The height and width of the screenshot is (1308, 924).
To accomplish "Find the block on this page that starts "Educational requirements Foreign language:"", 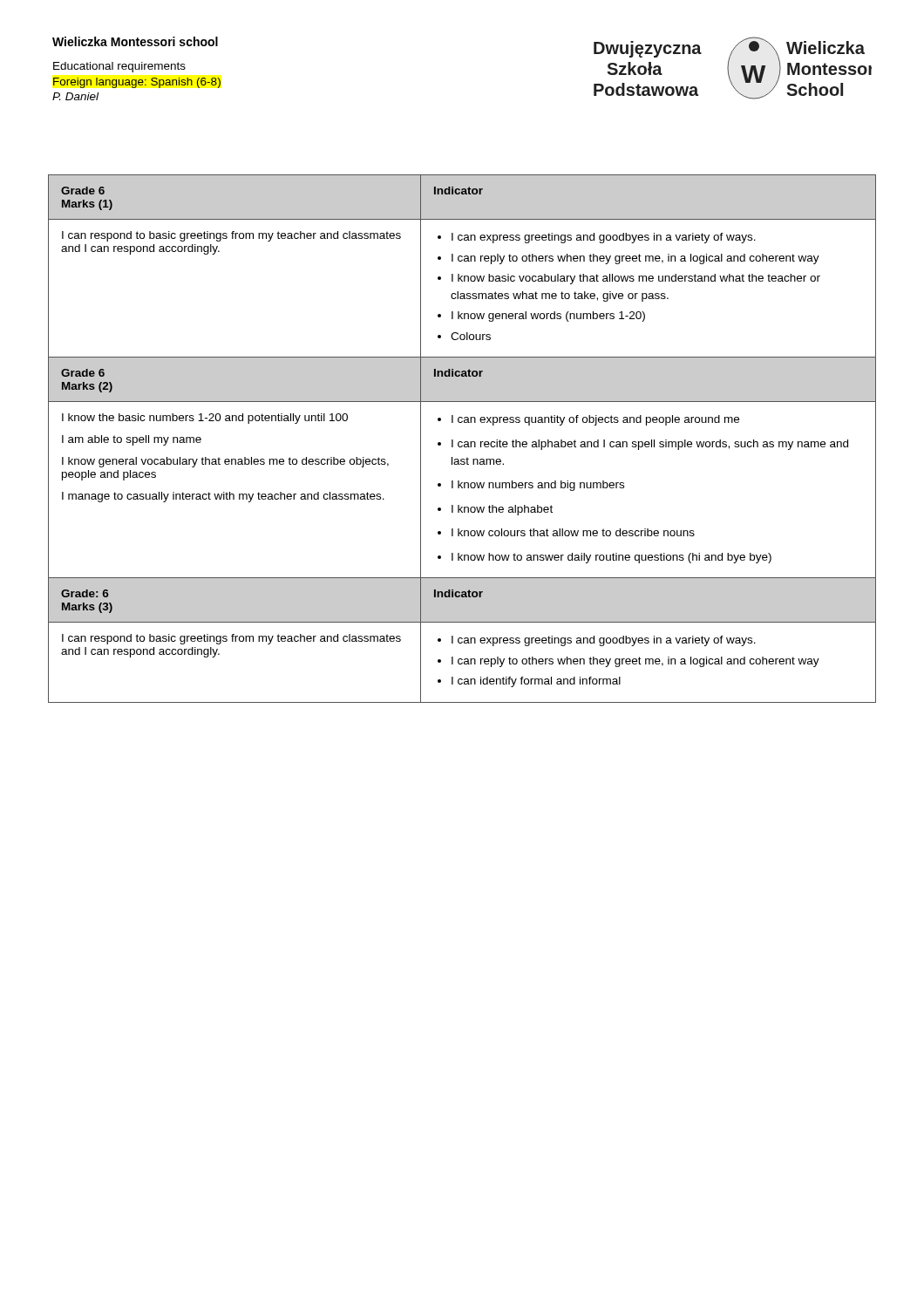I will [137, 81].
